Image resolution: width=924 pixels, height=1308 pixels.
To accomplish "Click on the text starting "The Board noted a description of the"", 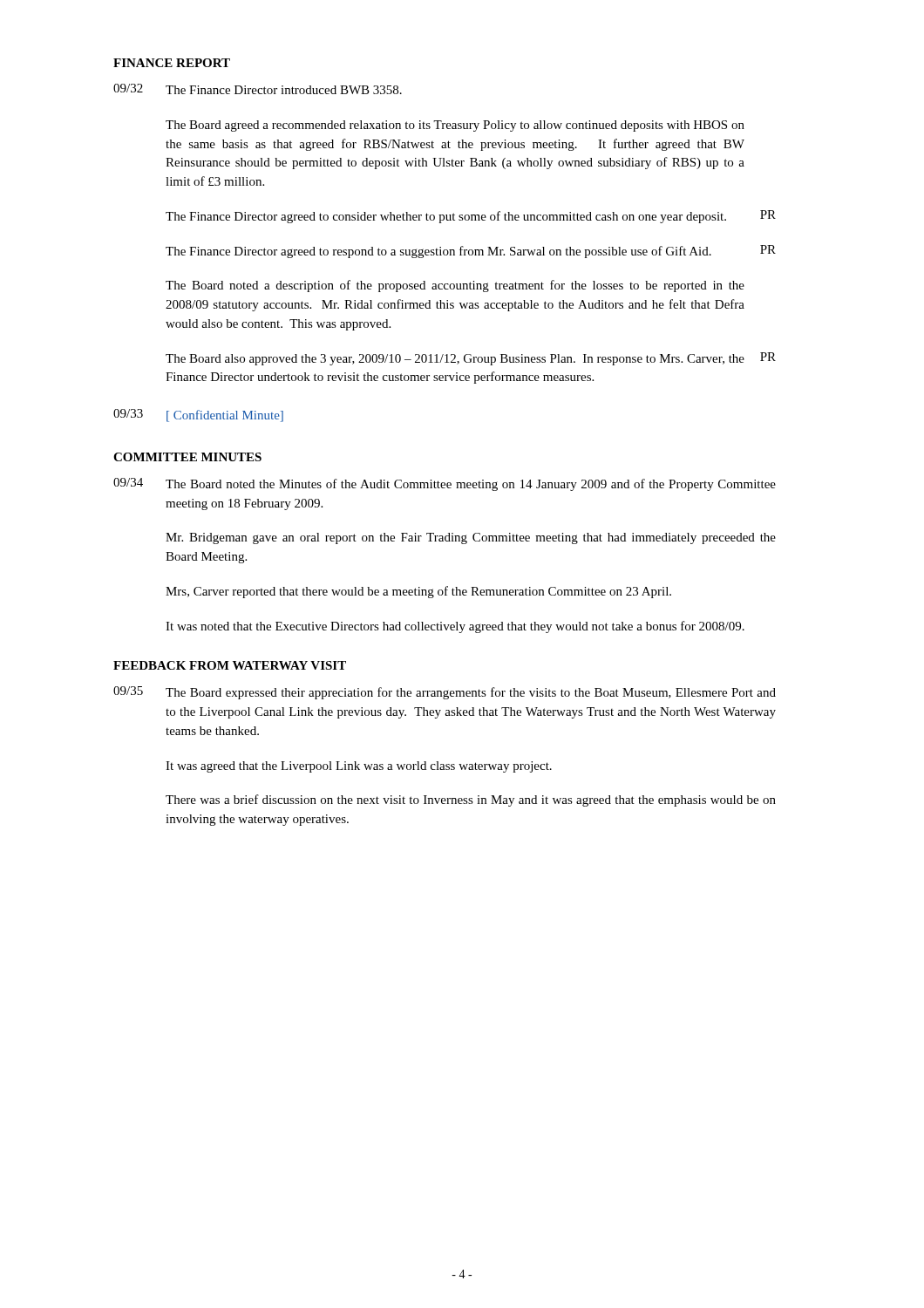I will (x=445, y=309).
